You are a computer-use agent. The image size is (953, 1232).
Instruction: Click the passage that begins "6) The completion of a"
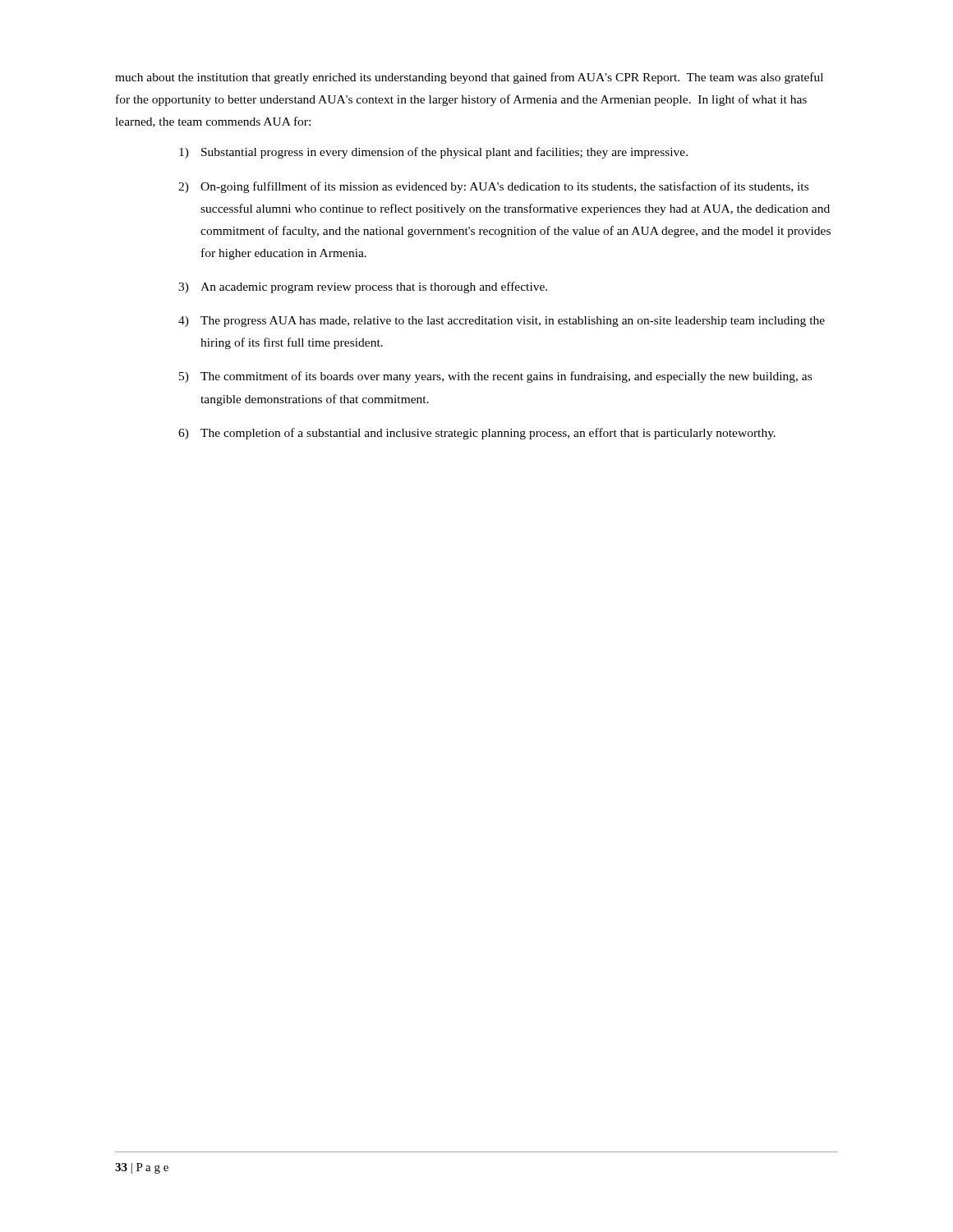(x=476, y=432)
